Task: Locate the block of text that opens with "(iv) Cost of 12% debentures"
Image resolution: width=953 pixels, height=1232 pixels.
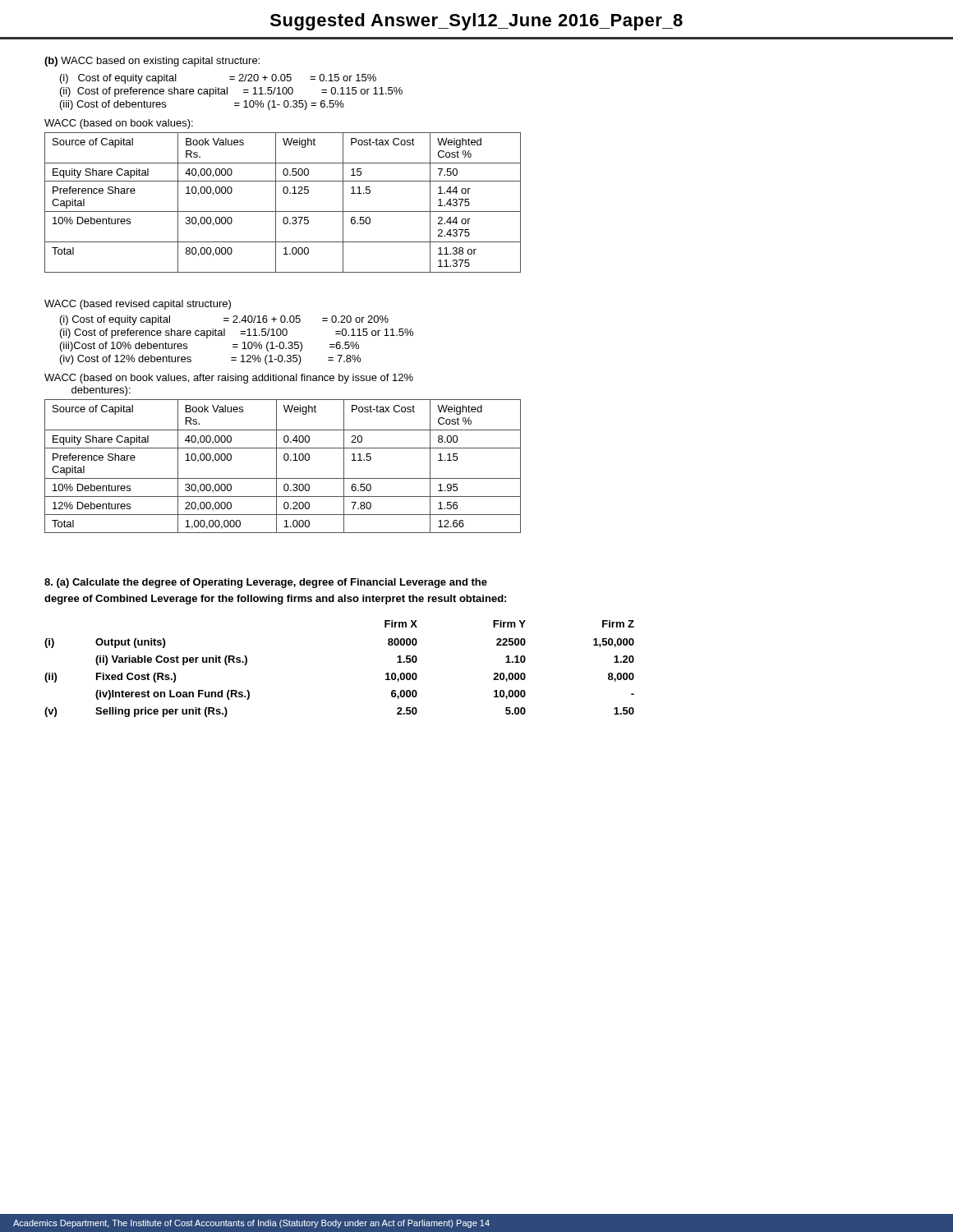Action: [127, 359]
